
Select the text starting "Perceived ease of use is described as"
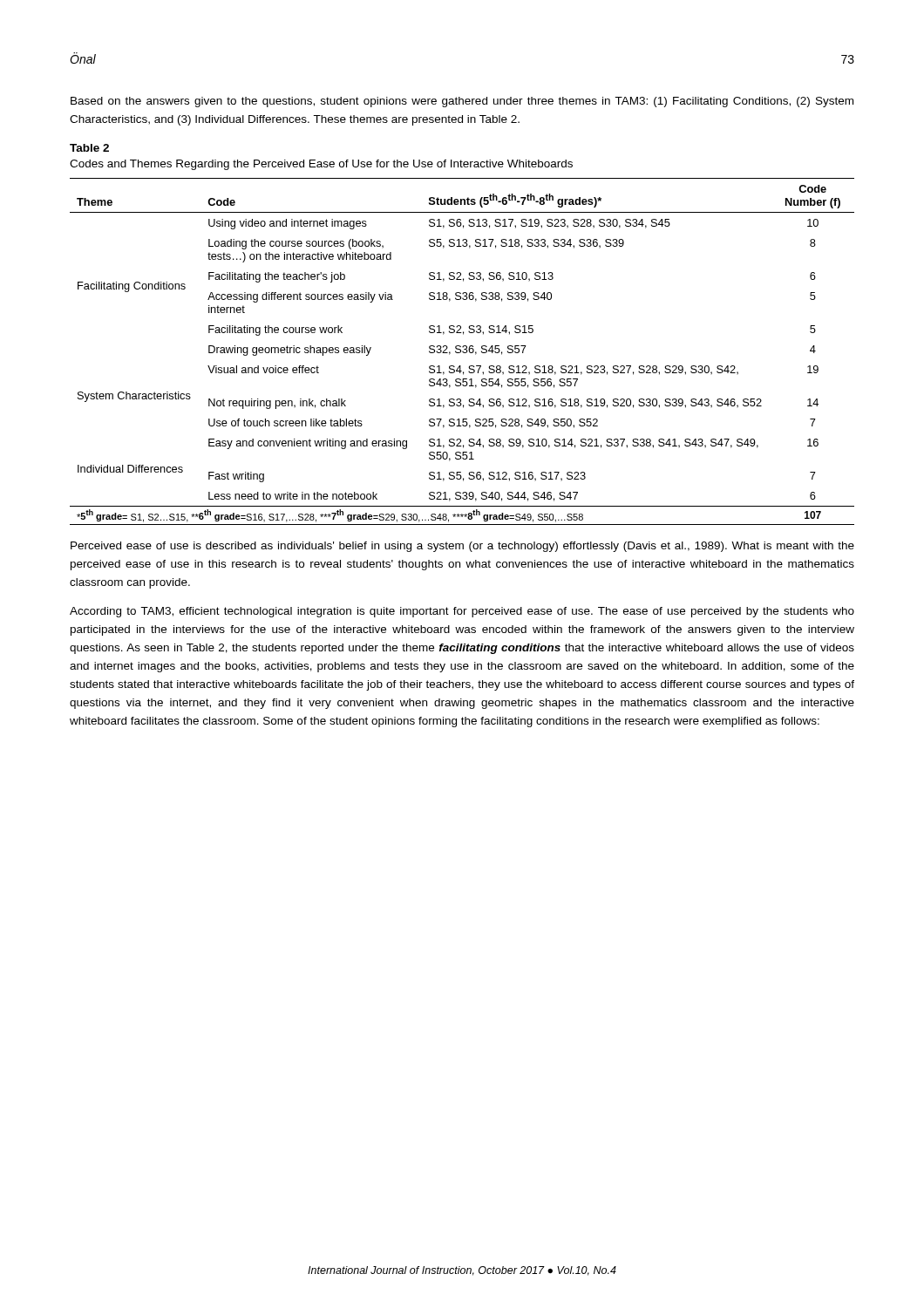[462, 564]
